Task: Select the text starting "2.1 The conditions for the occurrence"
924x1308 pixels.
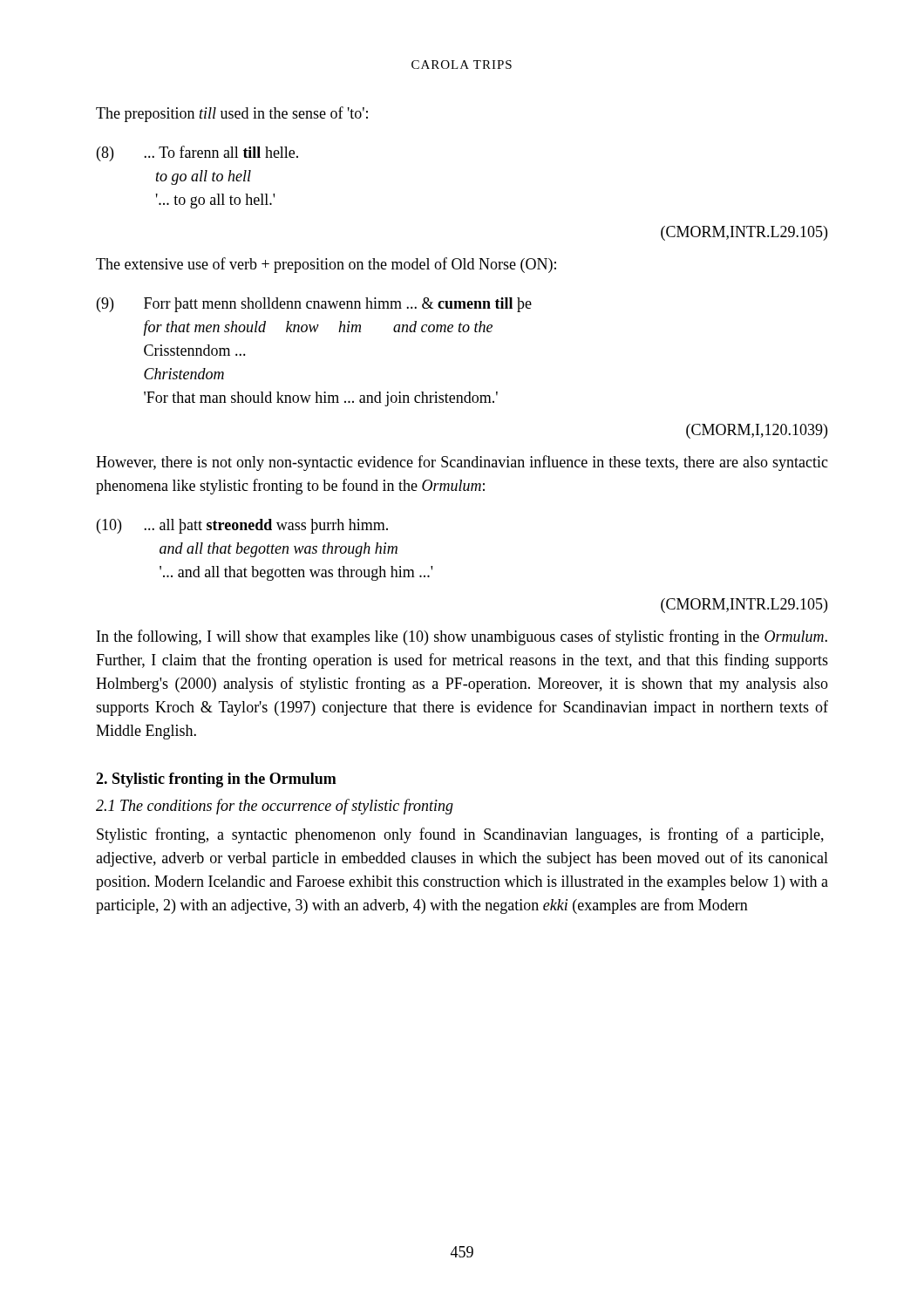Action: click(x=275, y=806)
